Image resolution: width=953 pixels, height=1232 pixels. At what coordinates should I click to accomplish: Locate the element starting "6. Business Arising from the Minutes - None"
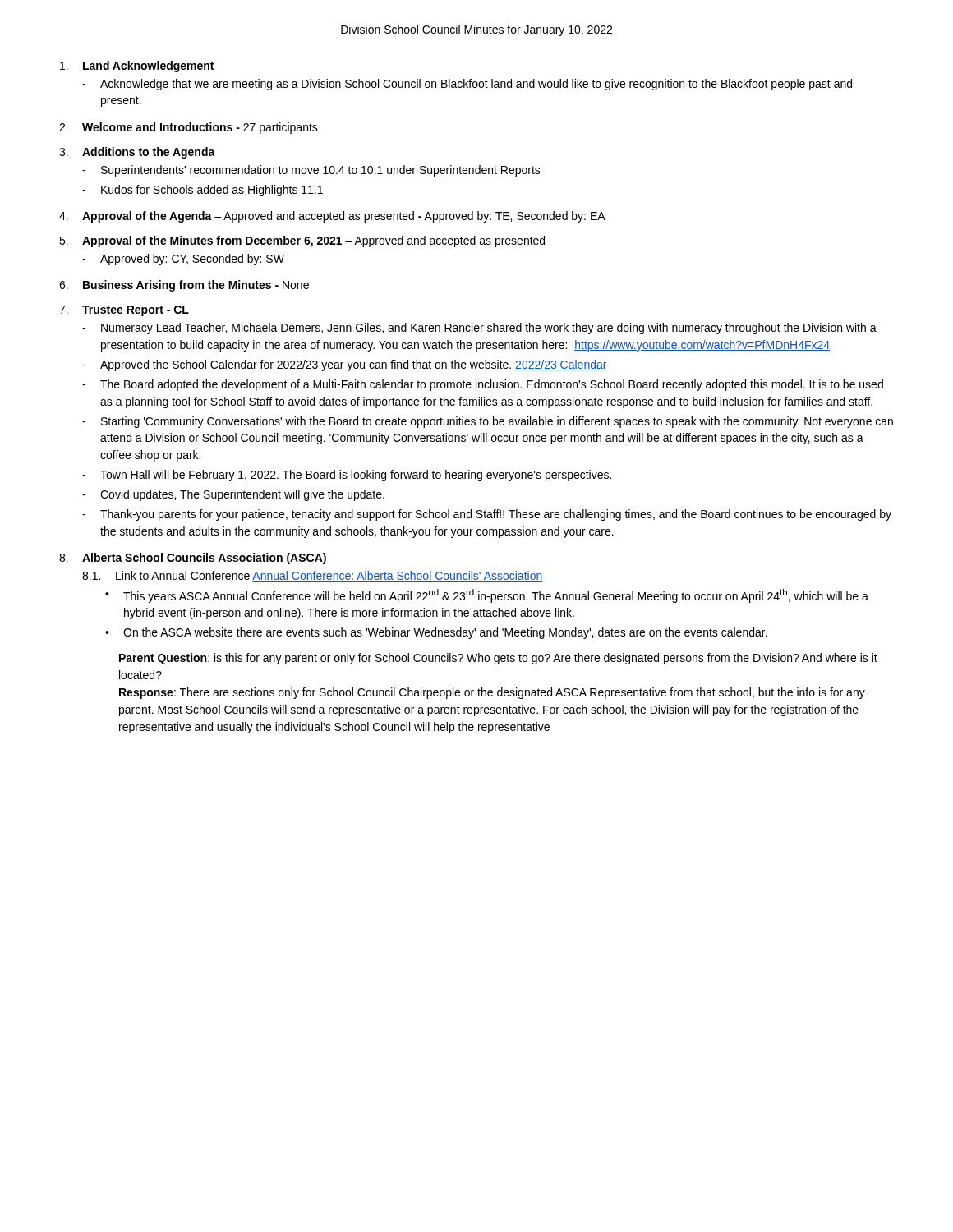pyautogui.click(x=184, y=286)
